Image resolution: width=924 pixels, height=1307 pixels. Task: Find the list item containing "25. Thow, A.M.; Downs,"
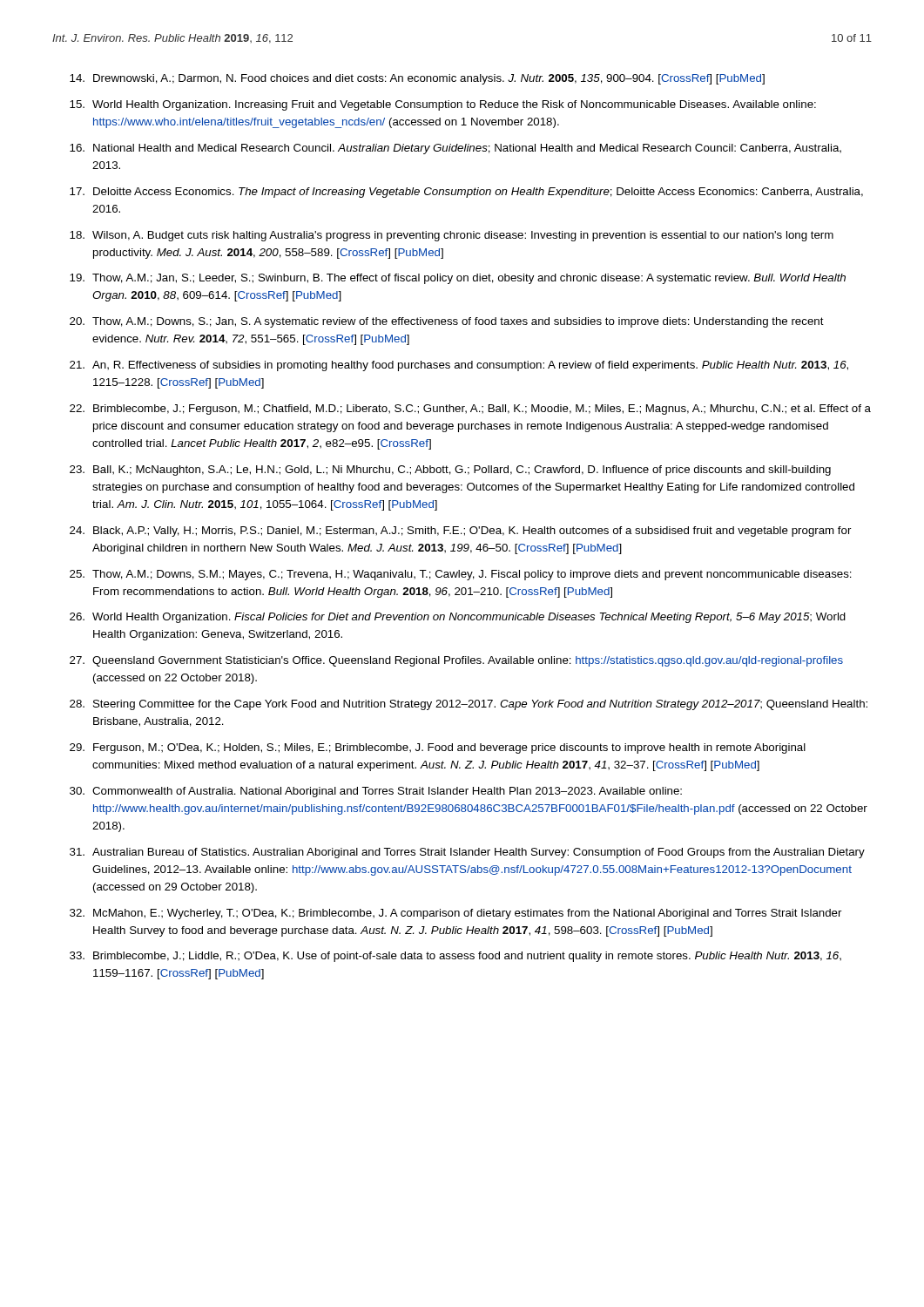pos(462,583)
